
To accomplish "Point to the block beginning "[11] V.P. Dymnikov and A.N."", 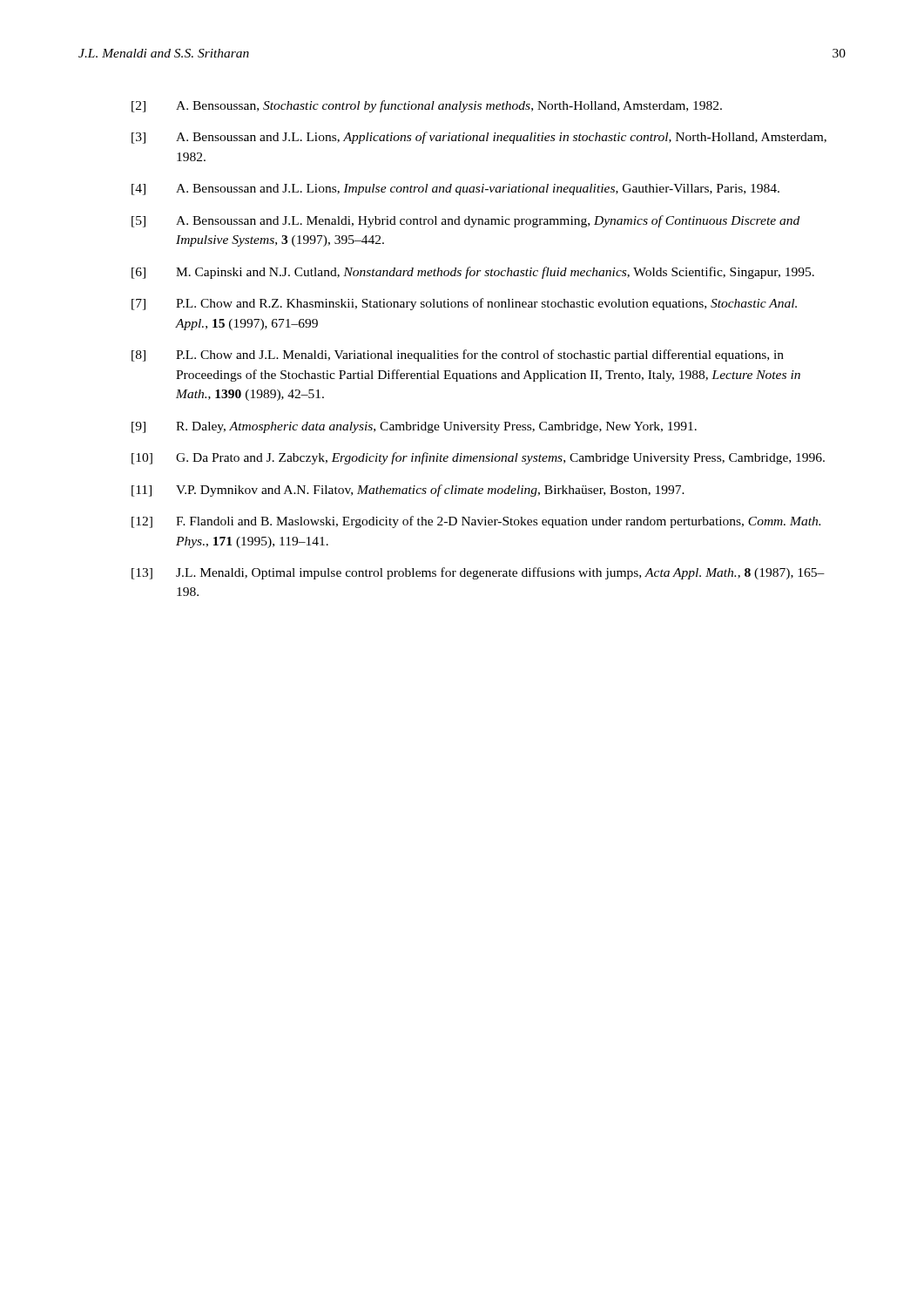I will (479, 489).
